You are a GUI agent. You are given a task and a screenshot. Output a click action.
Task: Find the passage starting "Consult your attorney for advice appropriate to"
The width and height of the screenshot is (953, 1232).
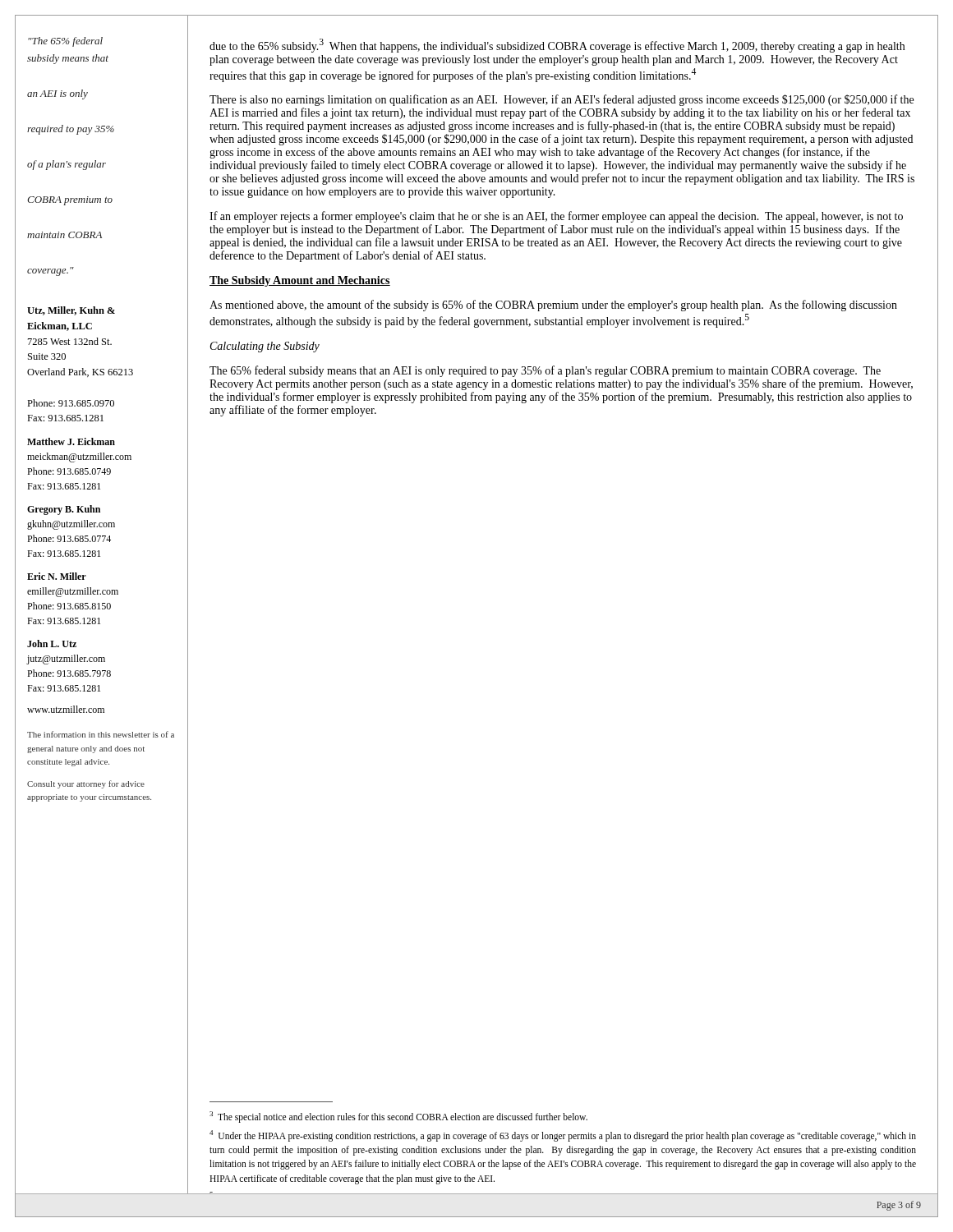[90, 790]
